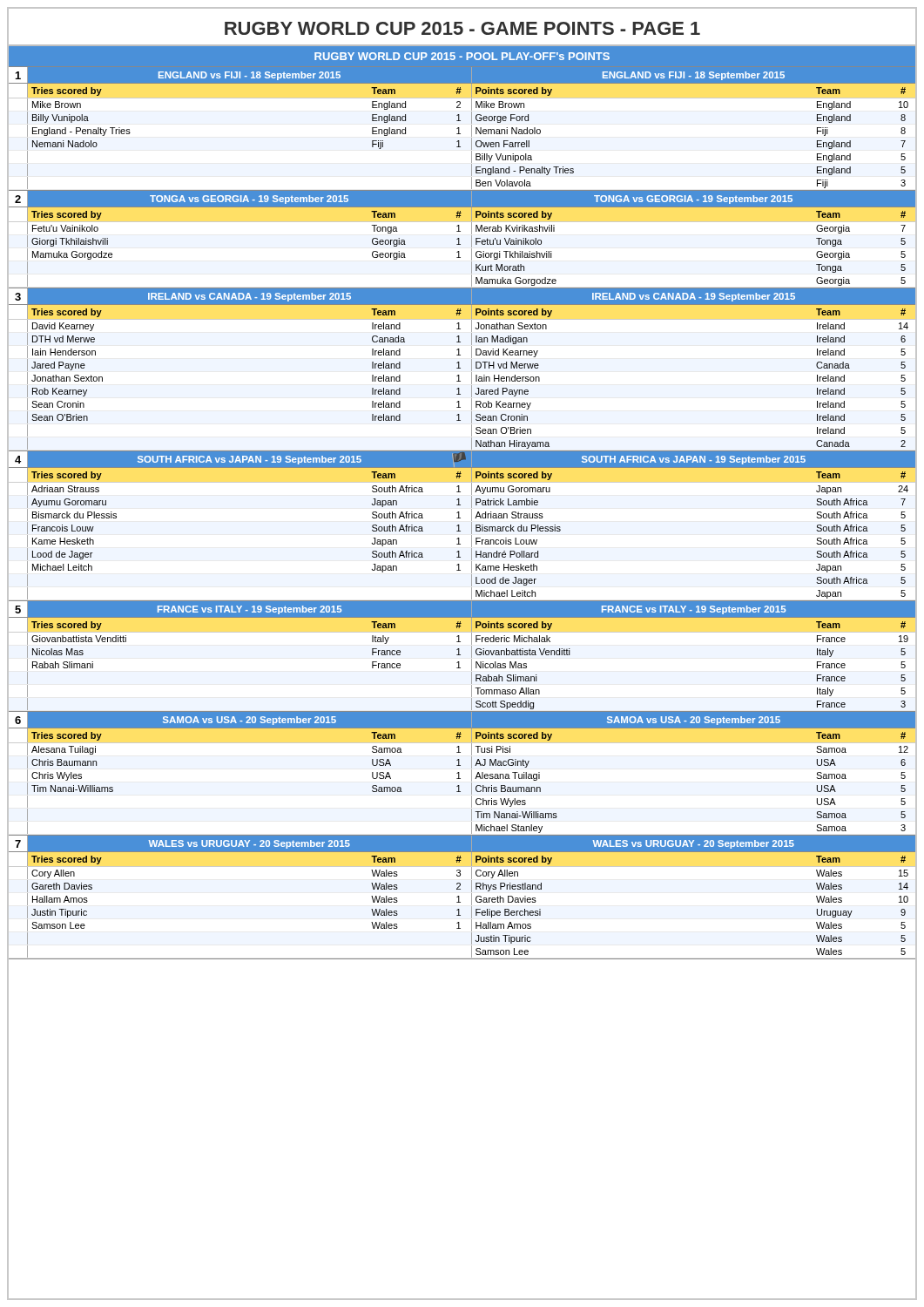The height and width of the screenshot is (1307, 924).
Task: Locate the table with the text "3 IRELAND vs"
Action: click(x=462, y=370)
